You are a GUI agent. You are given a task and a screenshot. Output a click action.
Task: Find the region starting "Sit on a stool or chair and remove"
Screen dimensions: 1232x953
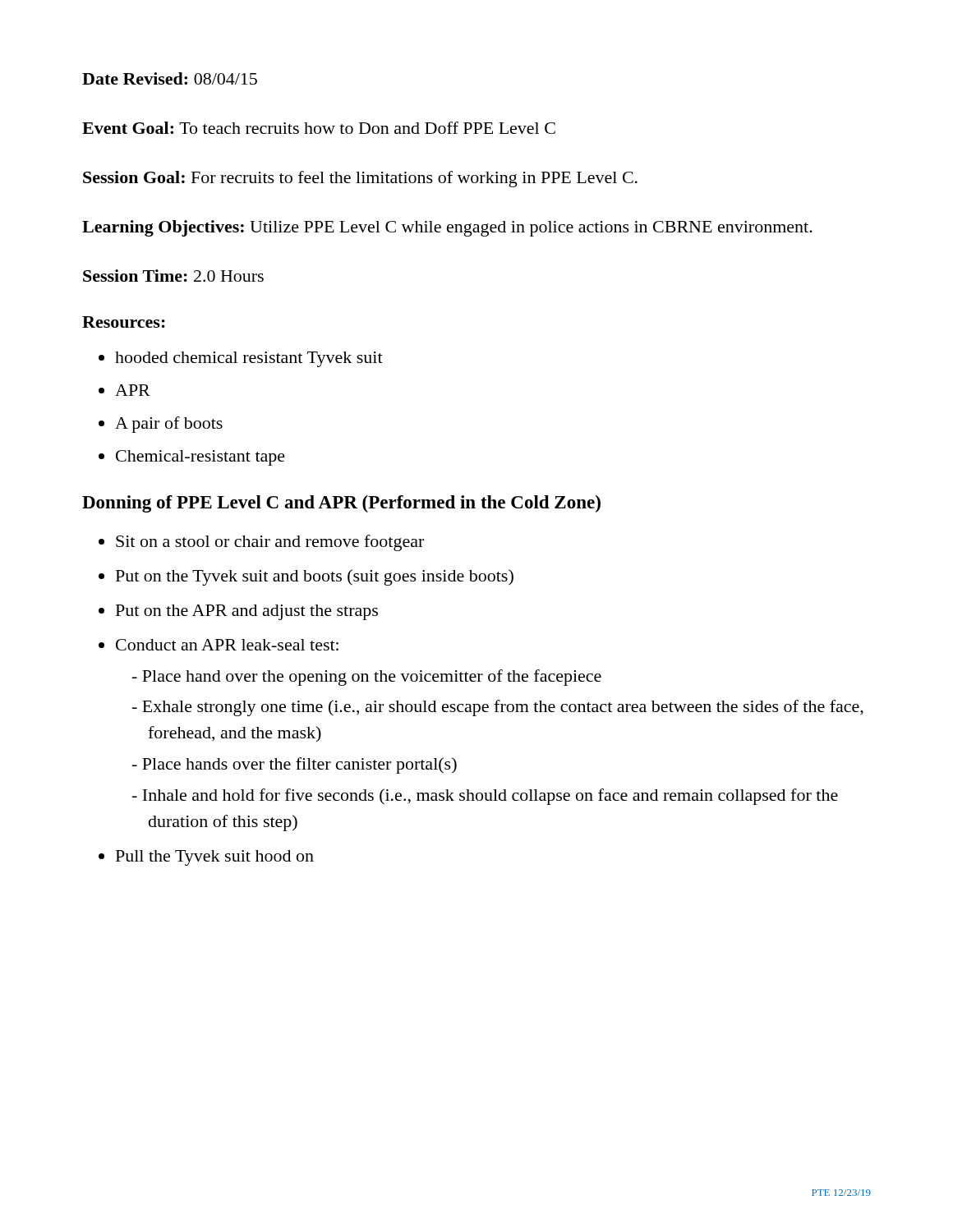(x=270, y=541)
